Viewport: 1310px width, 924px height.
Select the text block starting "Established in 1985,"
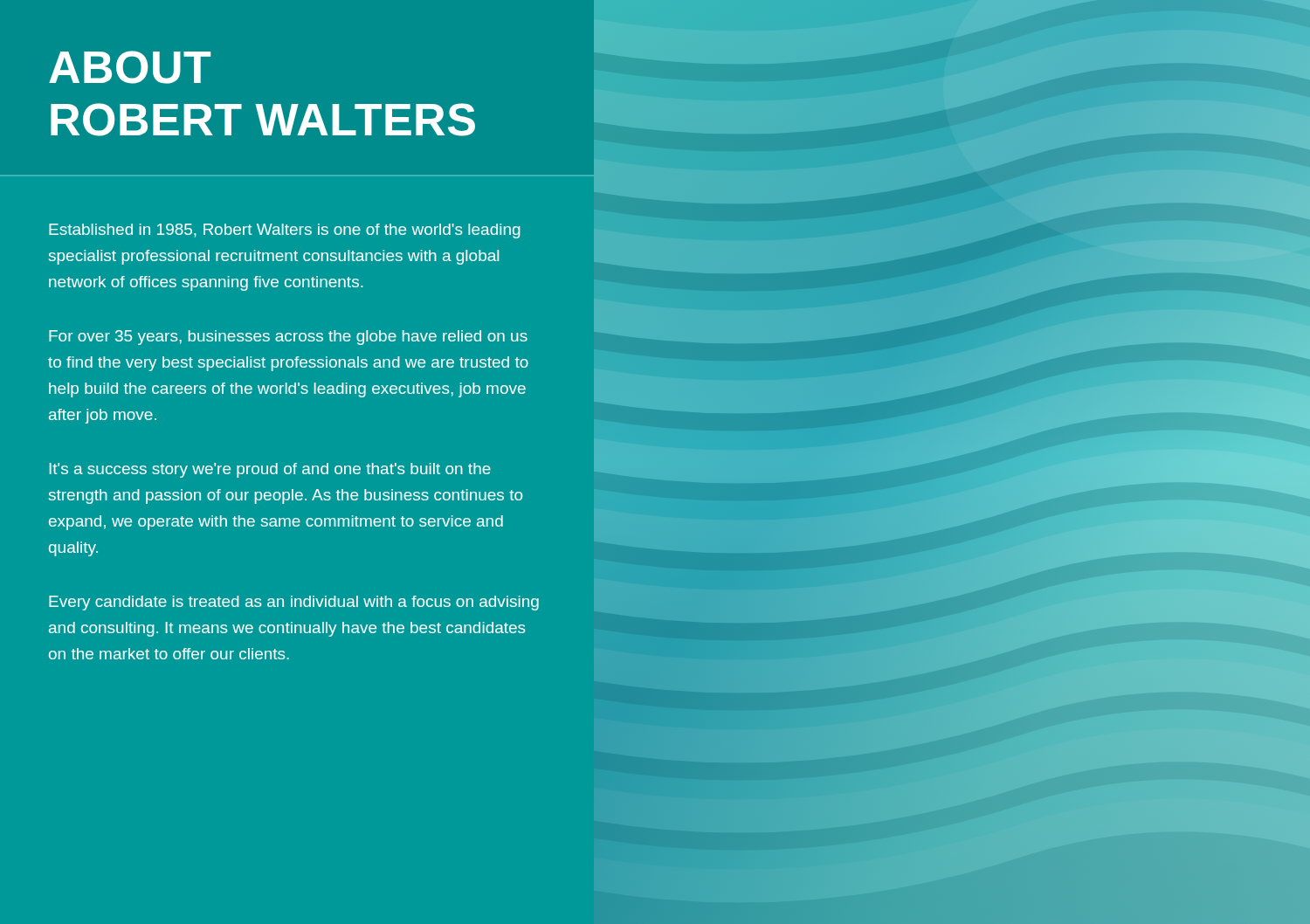[x=297, y=256]
